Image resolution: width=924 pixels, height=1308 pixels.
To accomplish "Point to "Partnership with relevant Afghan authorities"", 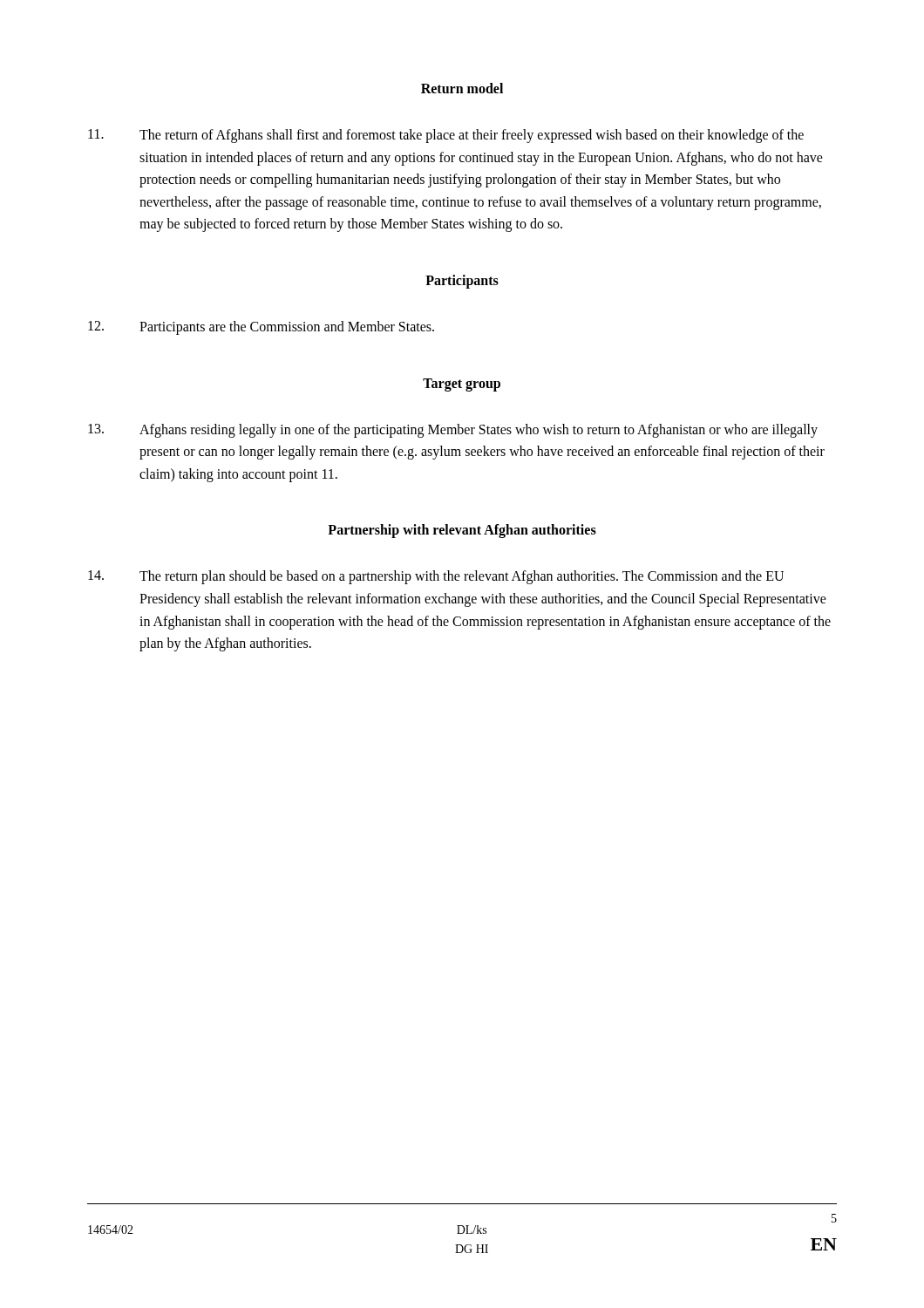I will point(462,530).
